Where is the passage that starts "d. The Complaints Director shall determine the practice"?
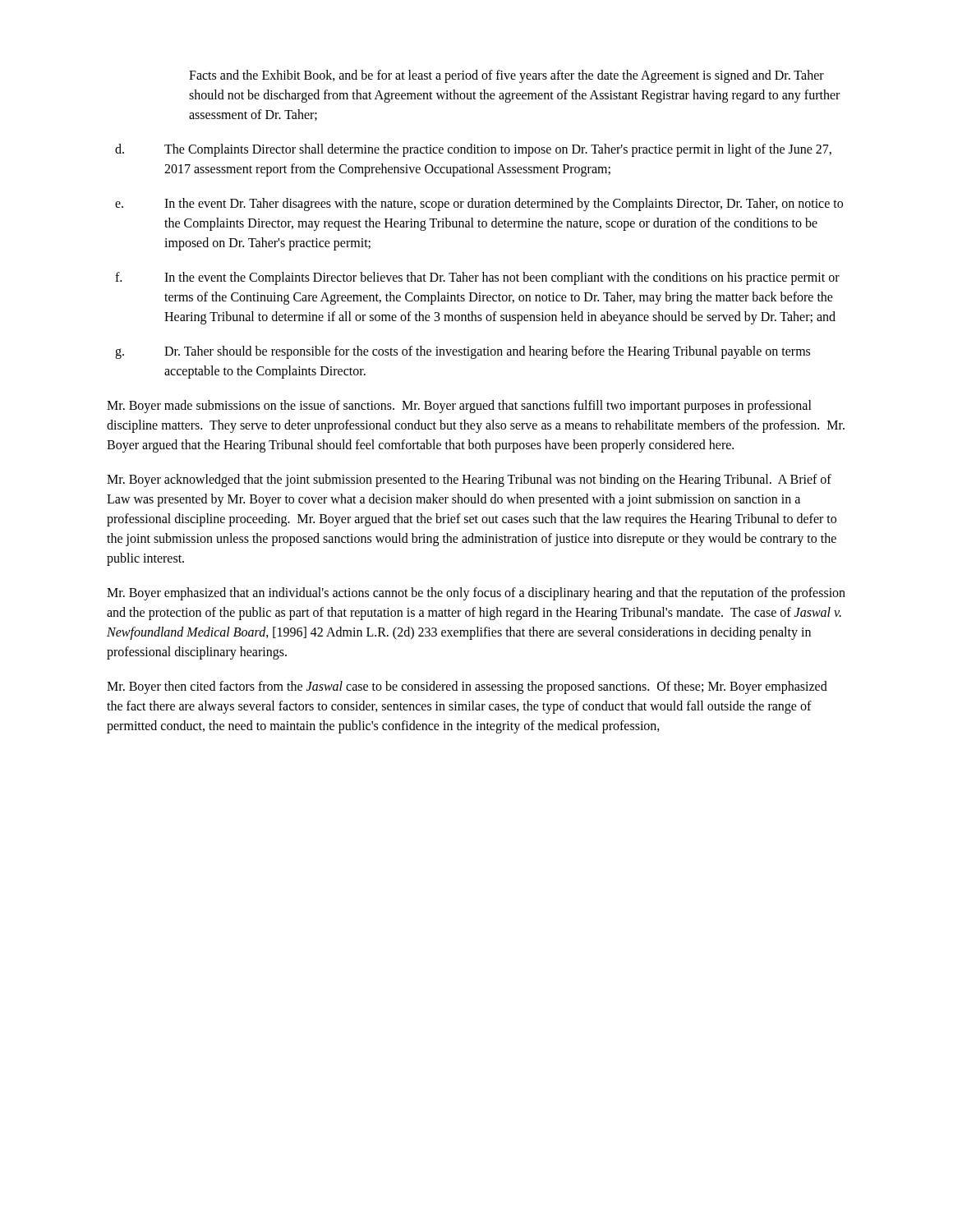The height and width of the screenshot is (1232, 953). 476,159
